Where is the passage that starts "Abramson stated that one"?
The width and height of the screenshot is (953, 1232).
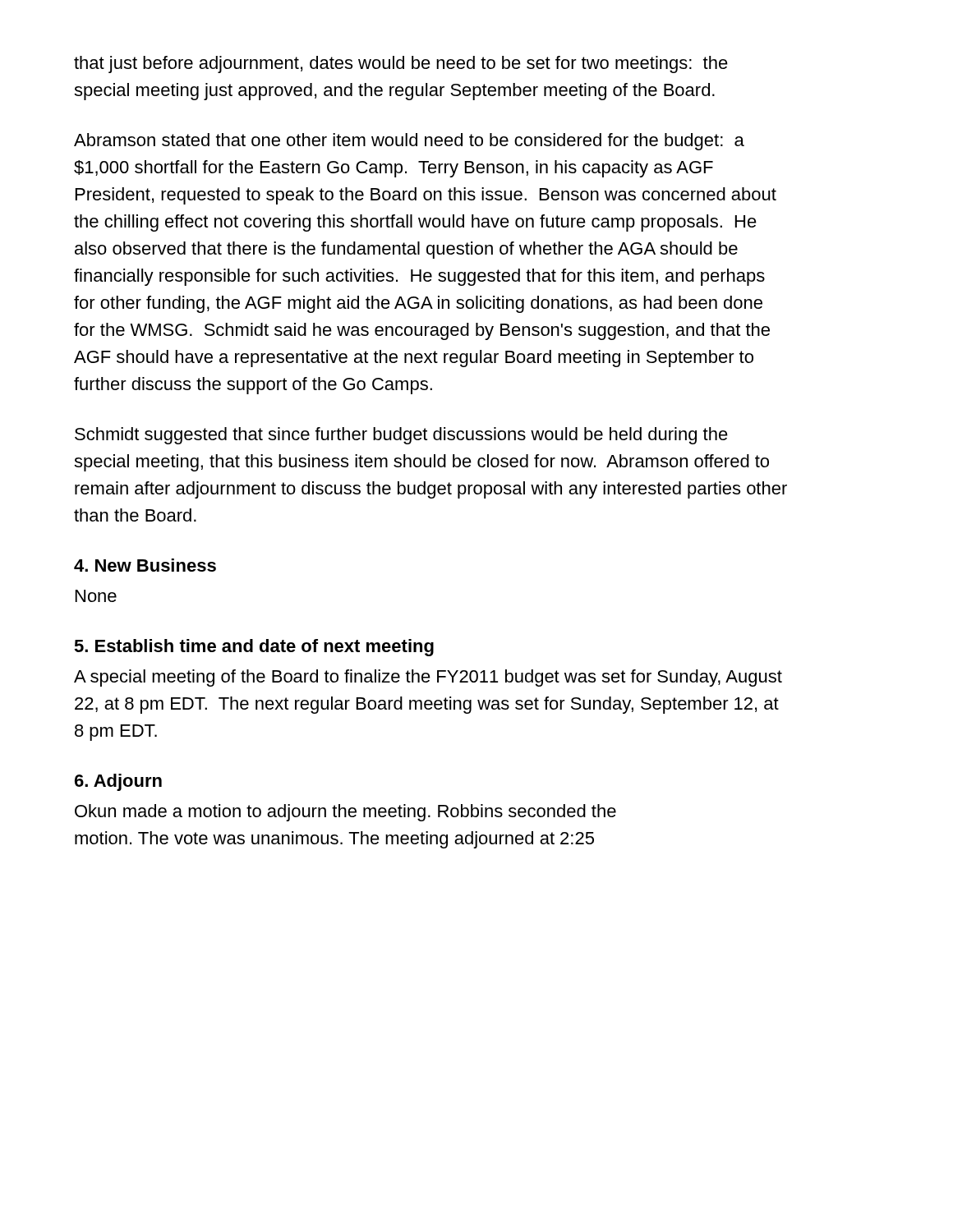coord(425,262)
